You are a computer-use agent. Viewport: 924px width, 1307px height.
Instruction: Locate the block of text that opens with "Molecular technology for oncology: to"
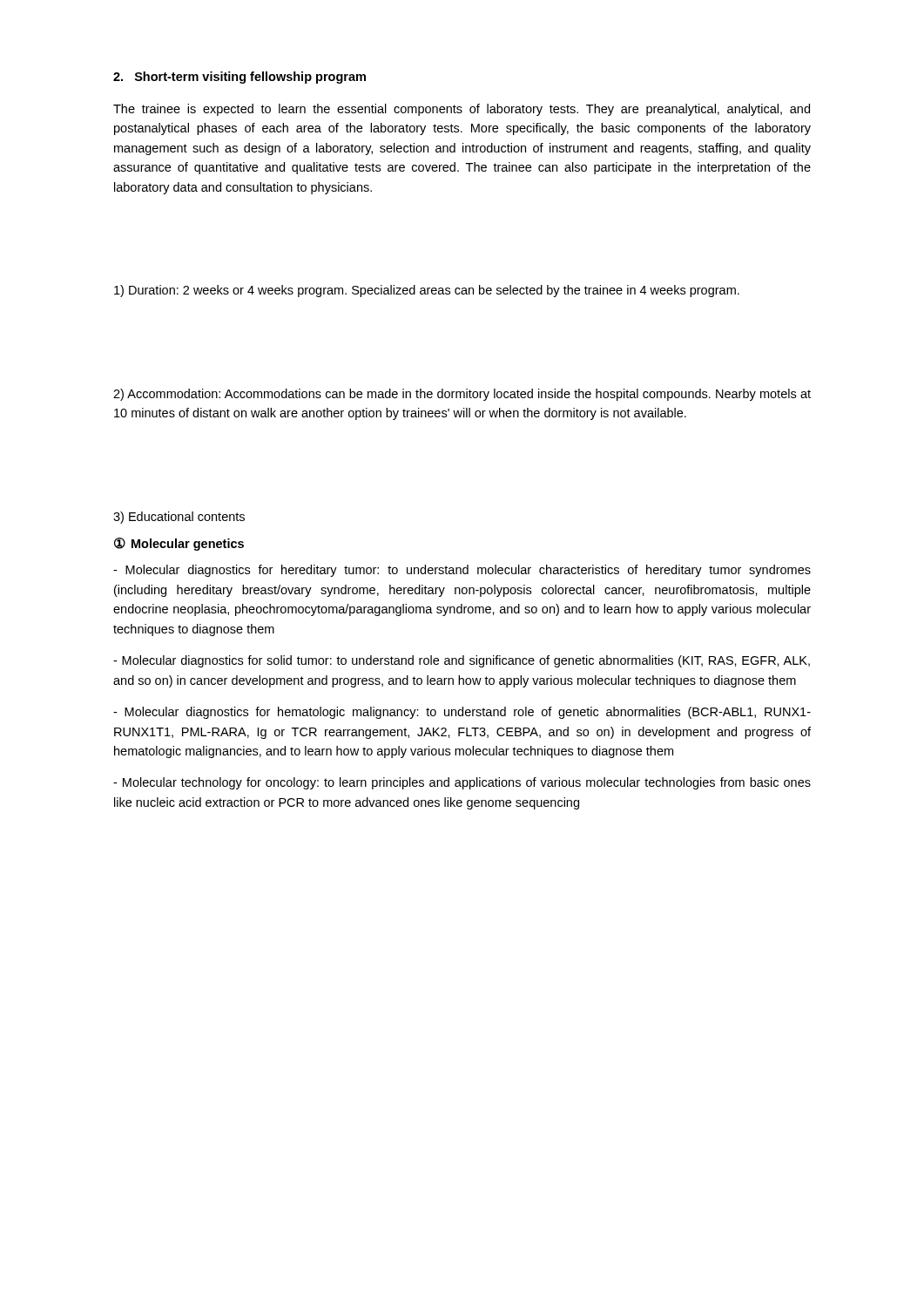click(x=462, y=793)
